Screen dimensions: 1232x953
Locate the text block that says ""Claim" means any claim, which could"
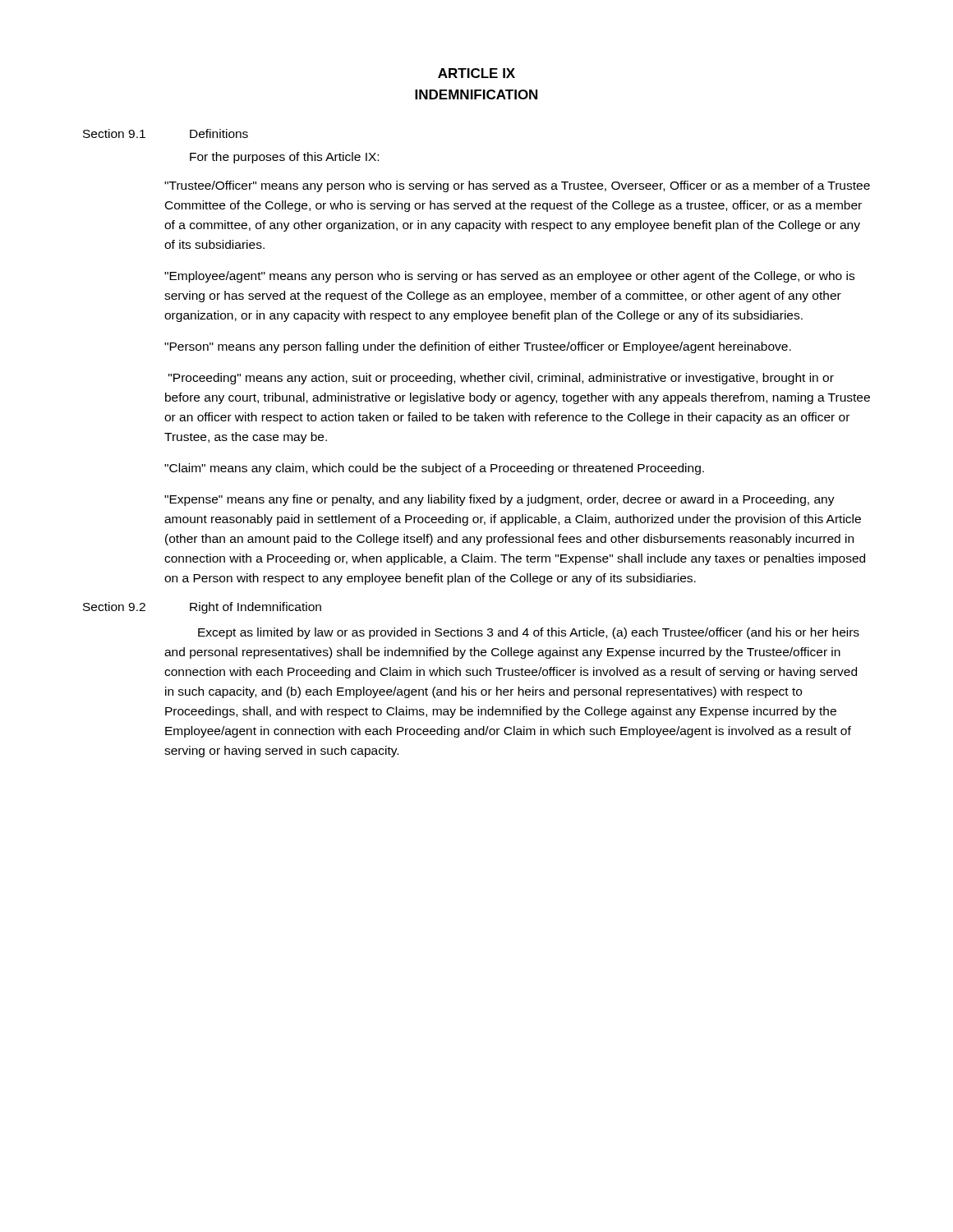(435, 468)
